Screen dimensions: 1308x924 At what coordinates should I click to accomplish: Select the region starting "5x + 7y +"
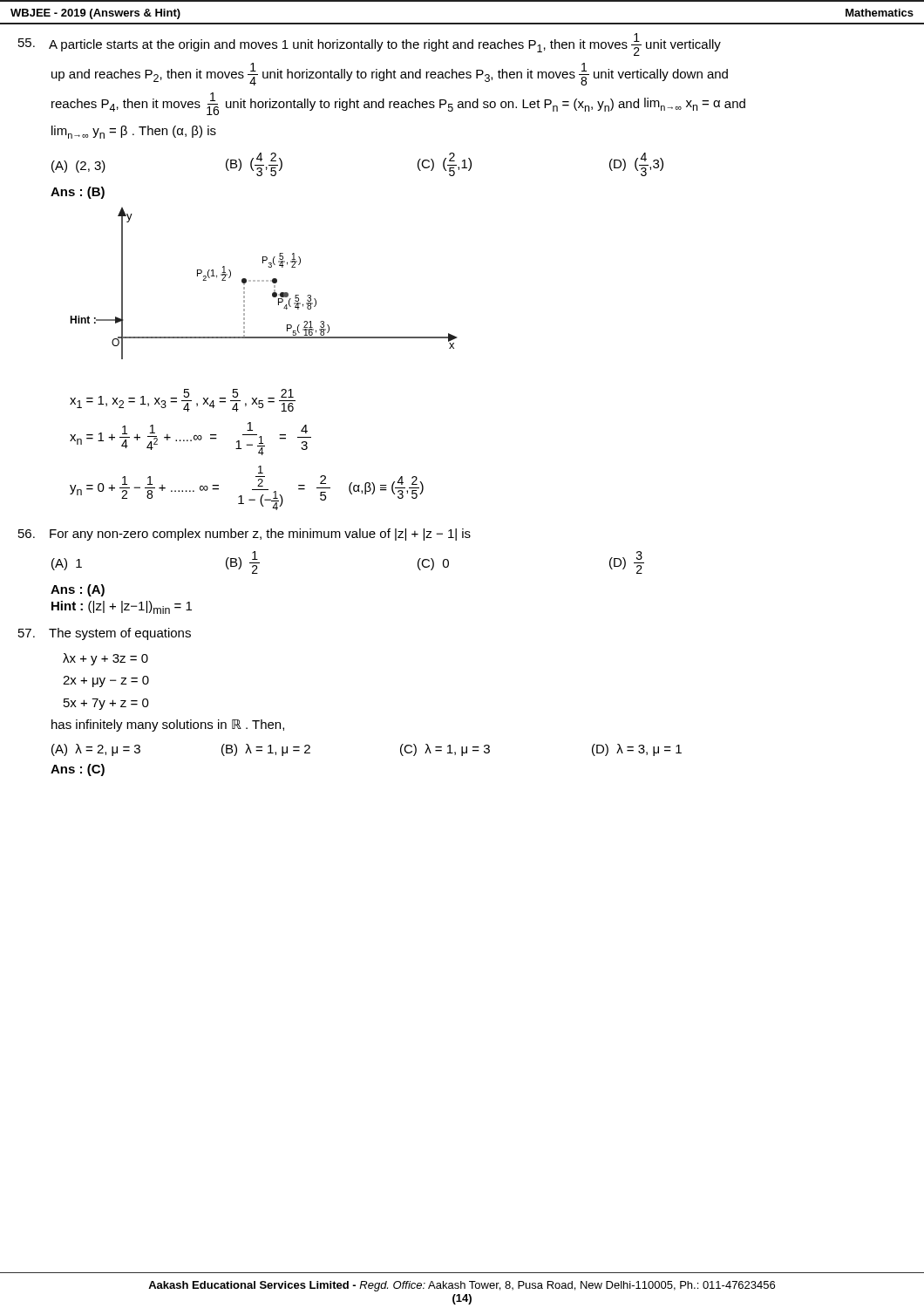[106, 702]
